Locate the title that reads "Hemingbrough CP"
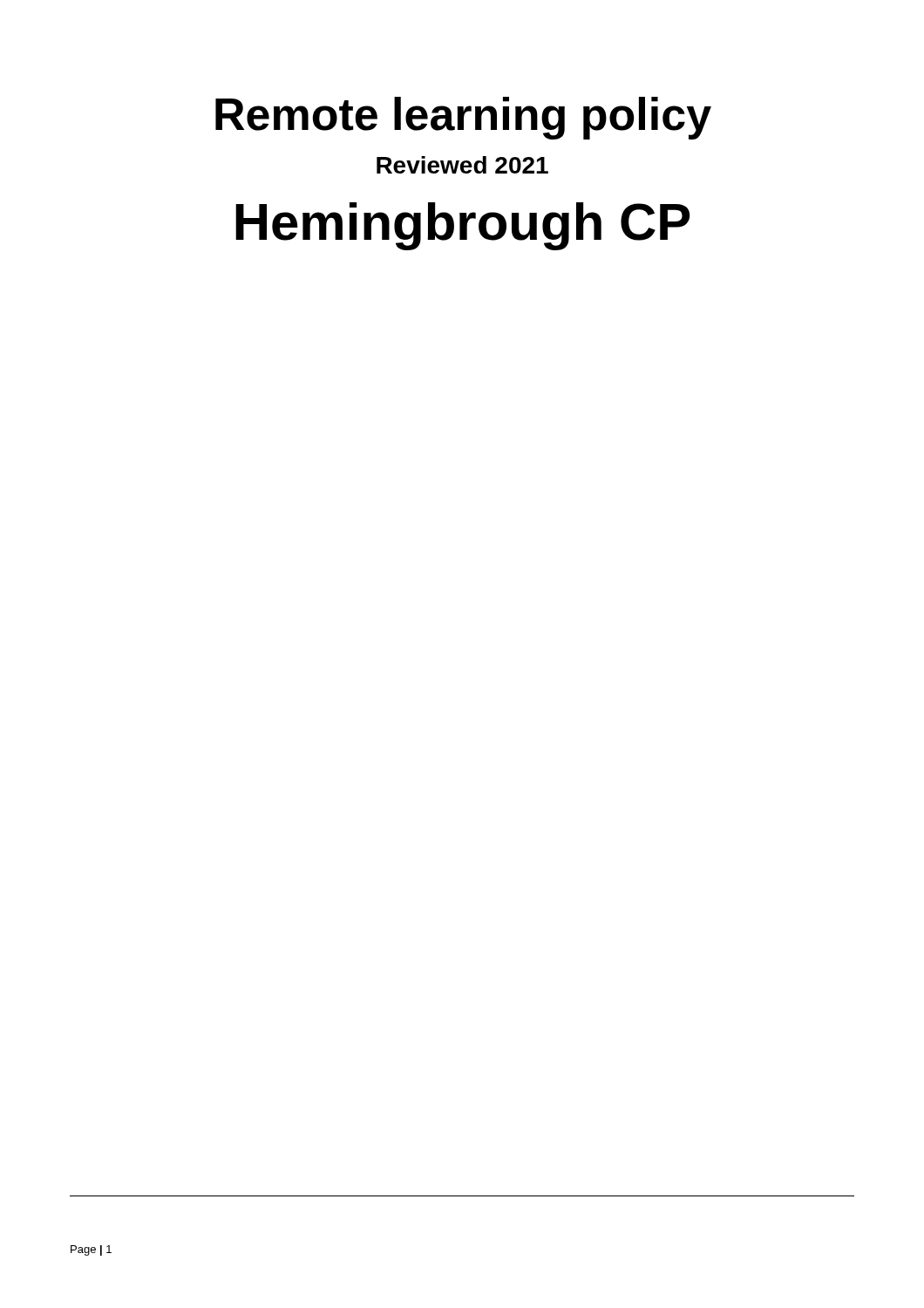 tap(462, 222)
